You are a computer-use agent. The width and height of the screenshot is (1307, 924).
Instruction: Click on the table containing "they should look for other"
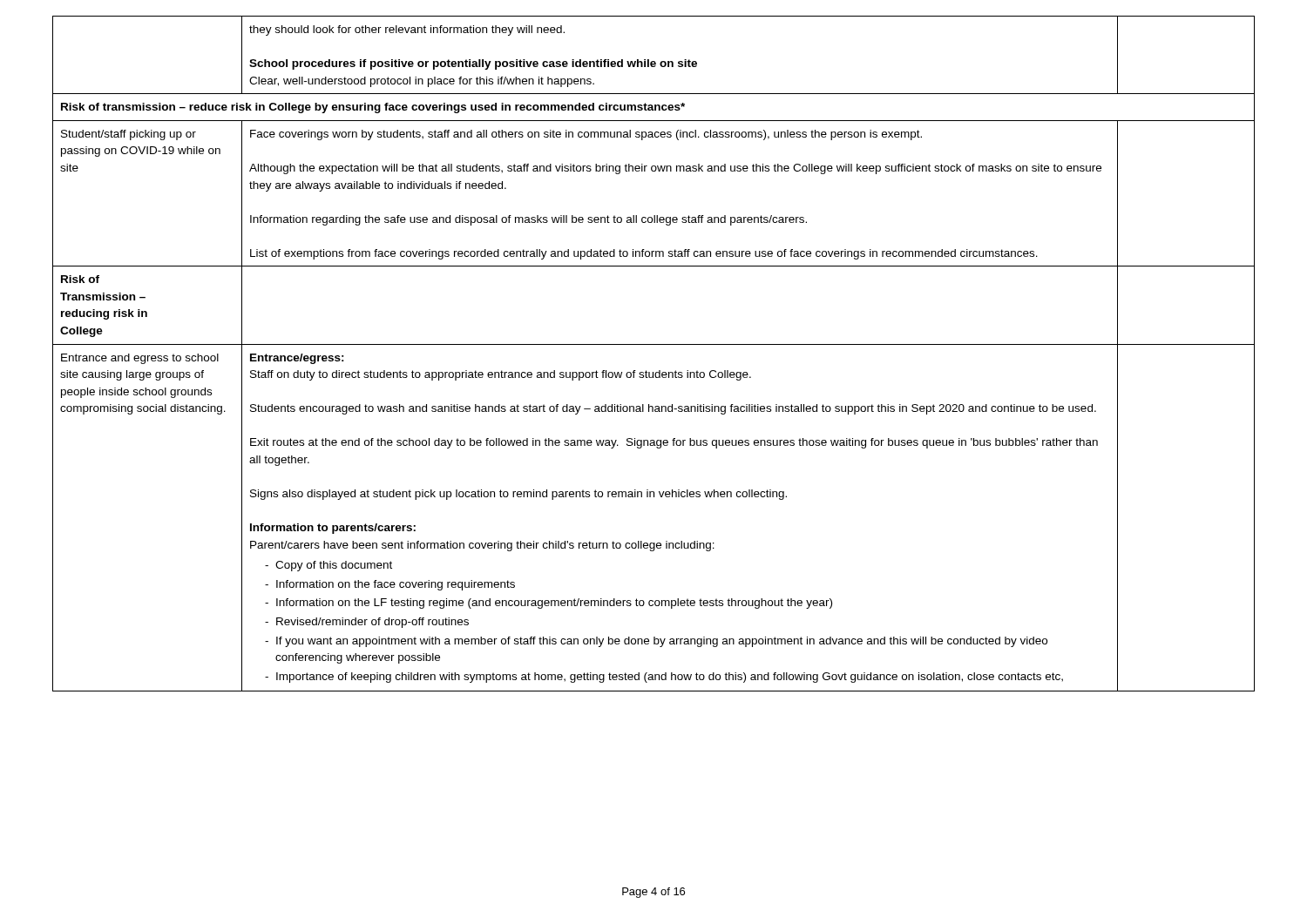654,448
